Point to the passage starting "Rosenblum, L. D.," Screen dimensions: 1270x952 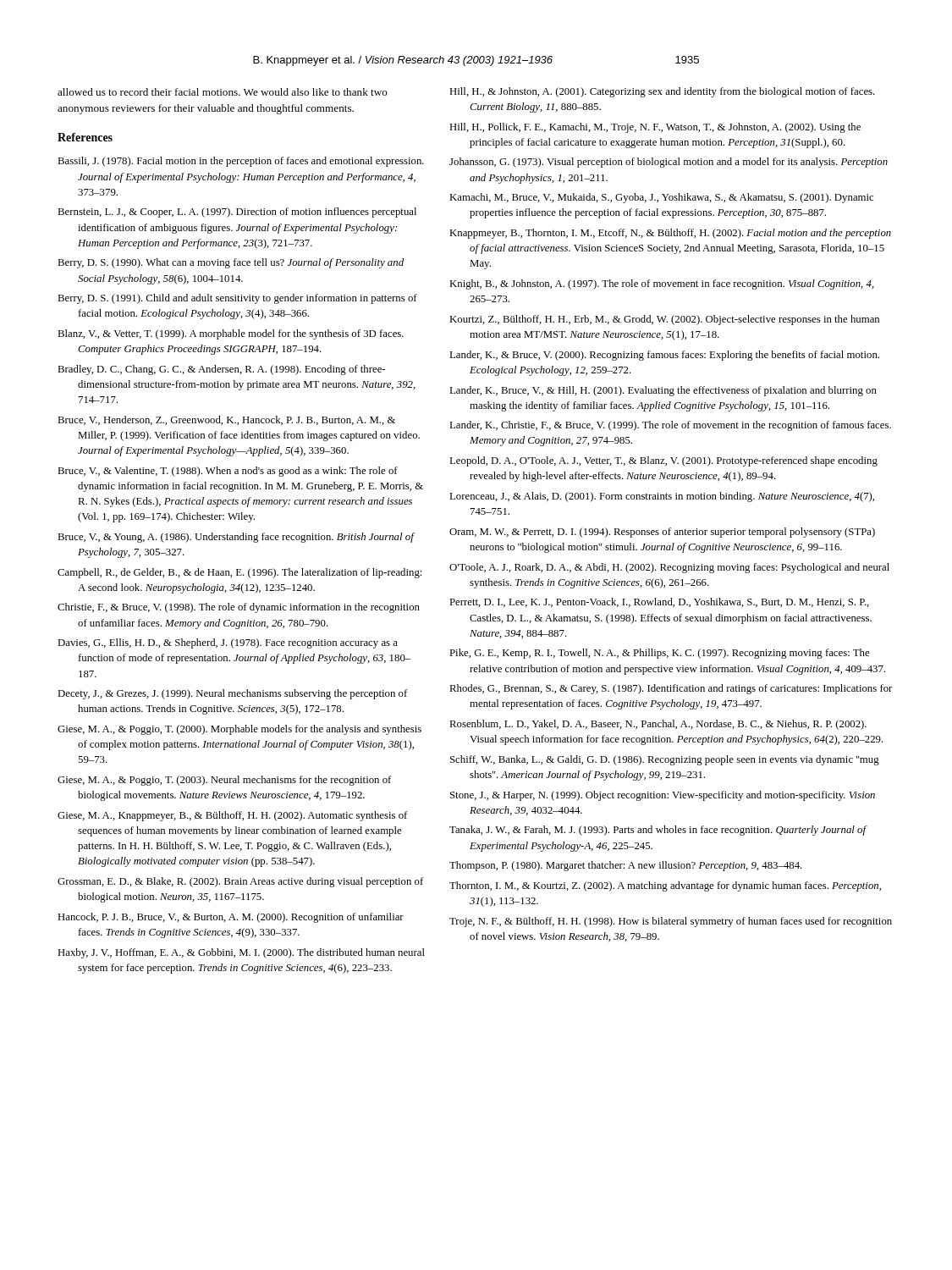coord(666,732)
